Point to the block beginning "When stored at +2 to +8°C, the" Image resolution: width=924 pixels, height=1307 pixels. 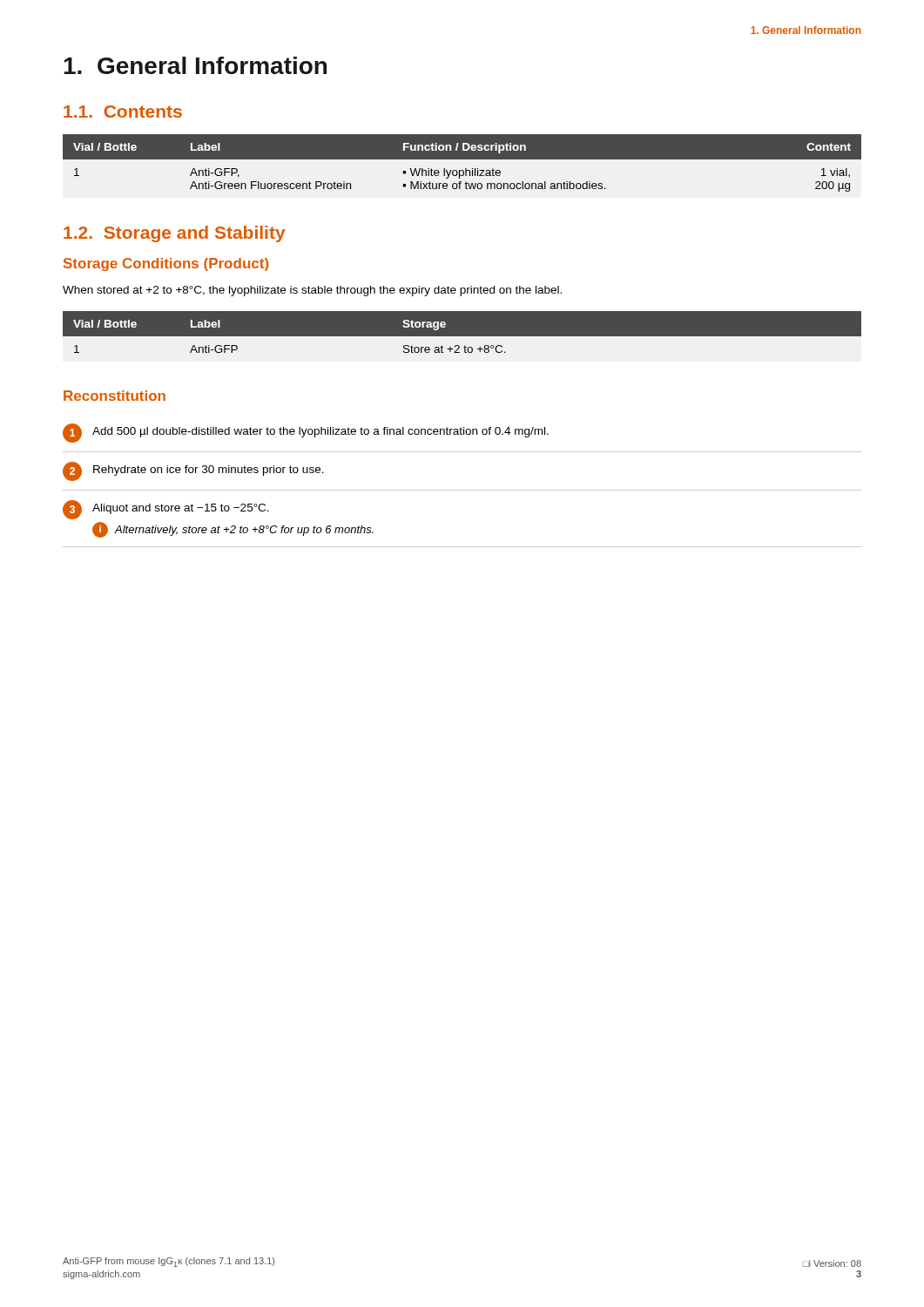(462, 290)
